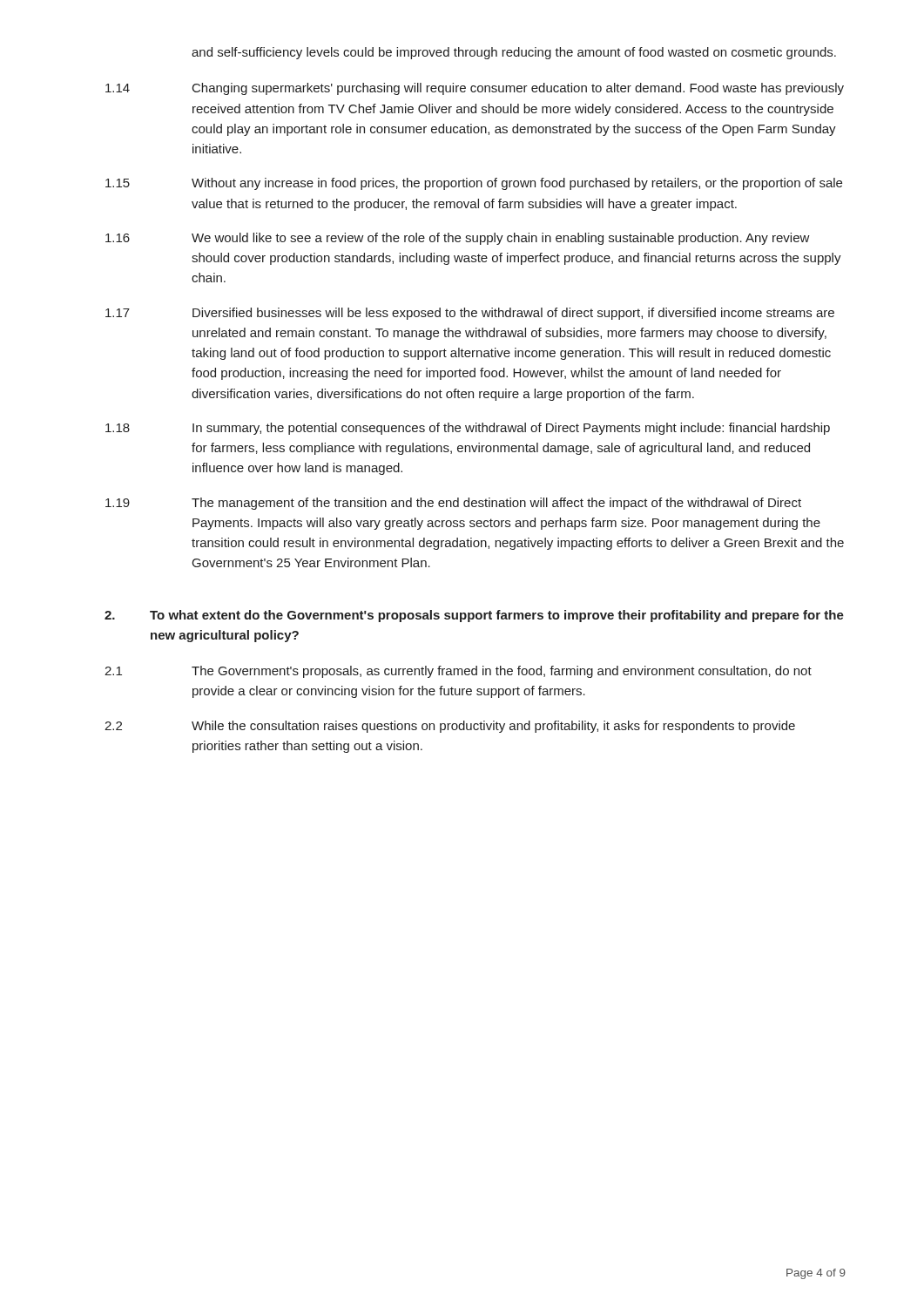Click on the text block starting "16 We would like to see a"
The image size is (924, 1307).
(x=475, y=258)
